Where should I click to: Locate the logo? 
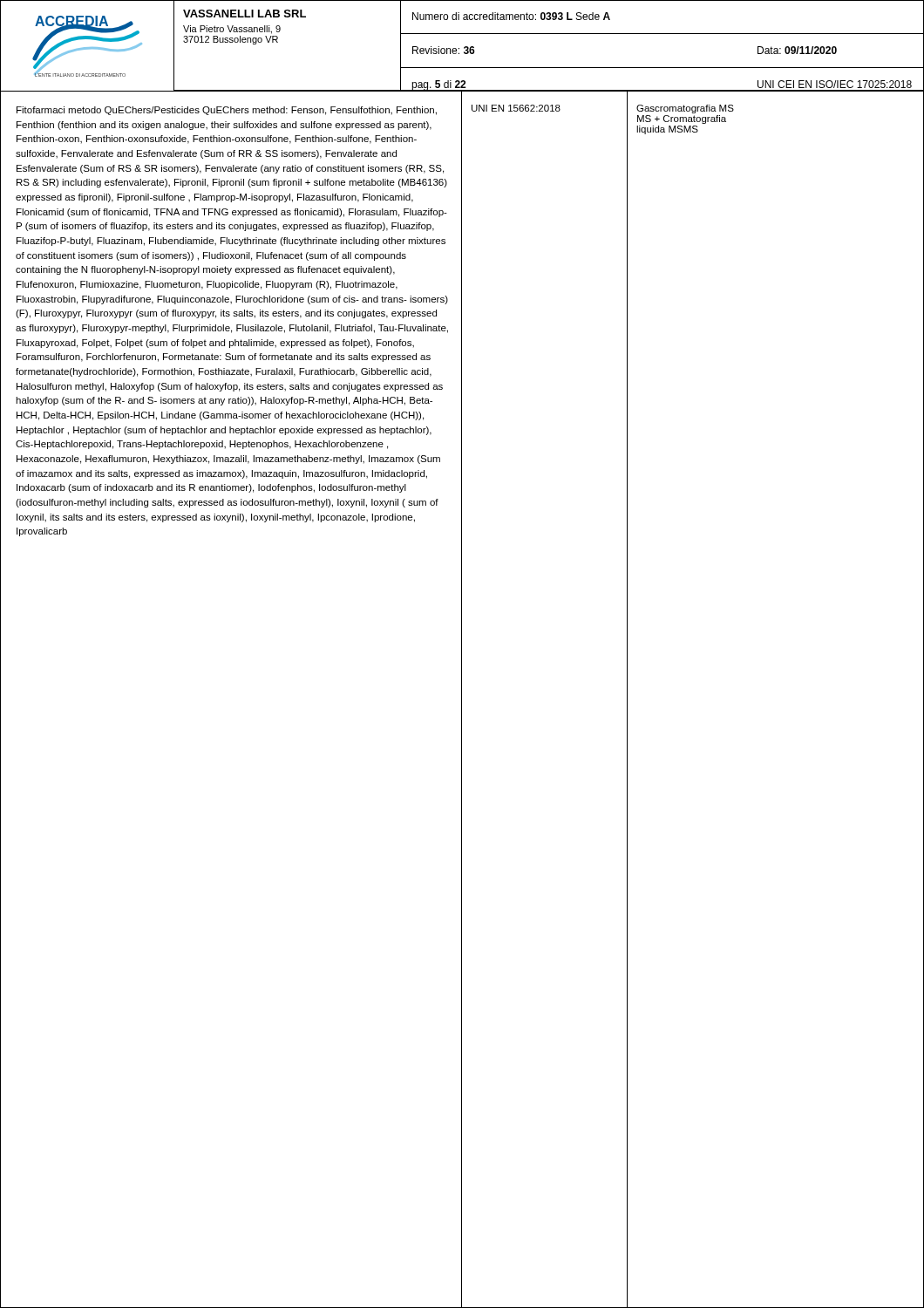pyautogui.click(x=87, y=45)
